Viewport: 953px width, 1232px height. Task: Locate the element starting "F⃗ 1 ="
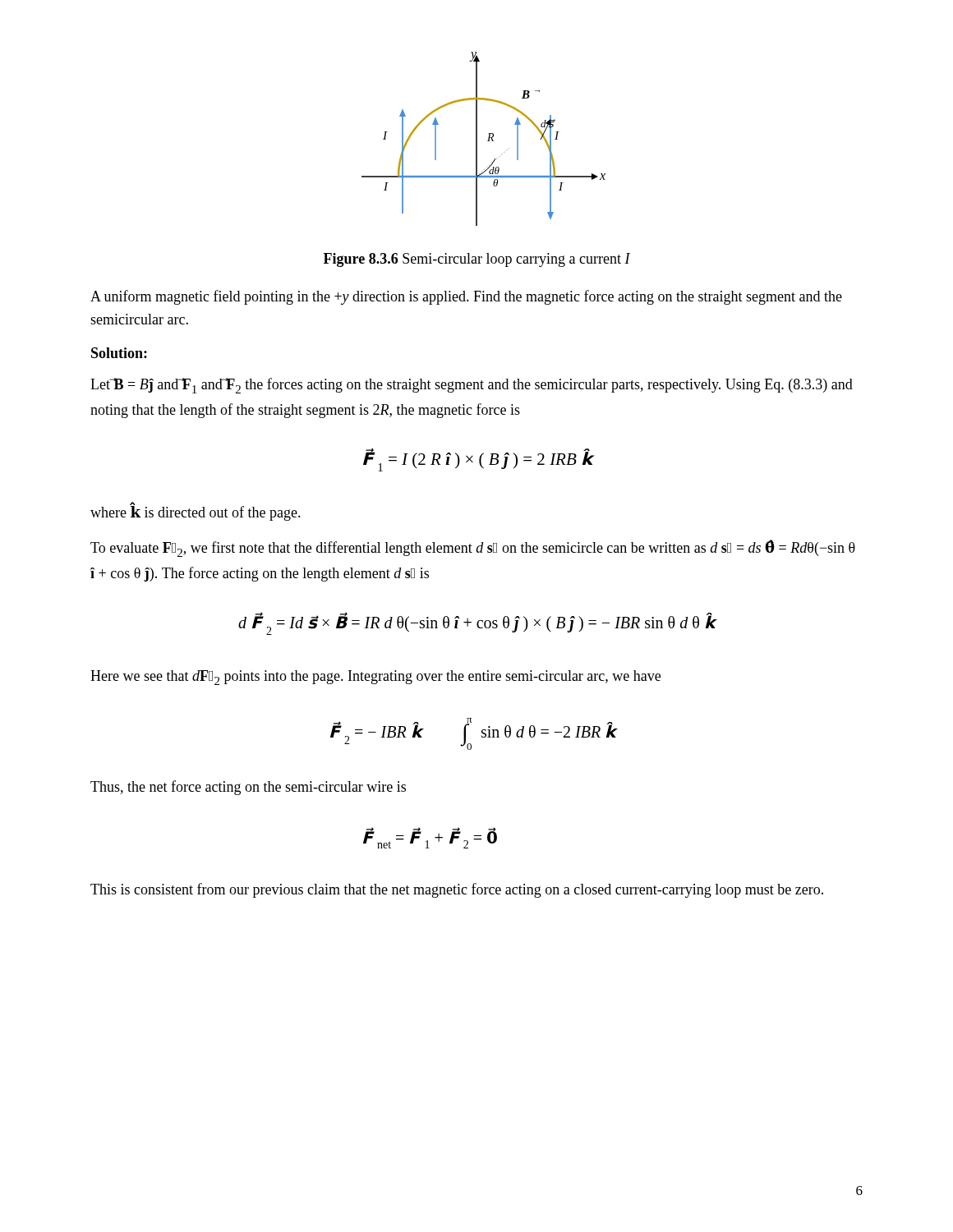pos(476,460)
